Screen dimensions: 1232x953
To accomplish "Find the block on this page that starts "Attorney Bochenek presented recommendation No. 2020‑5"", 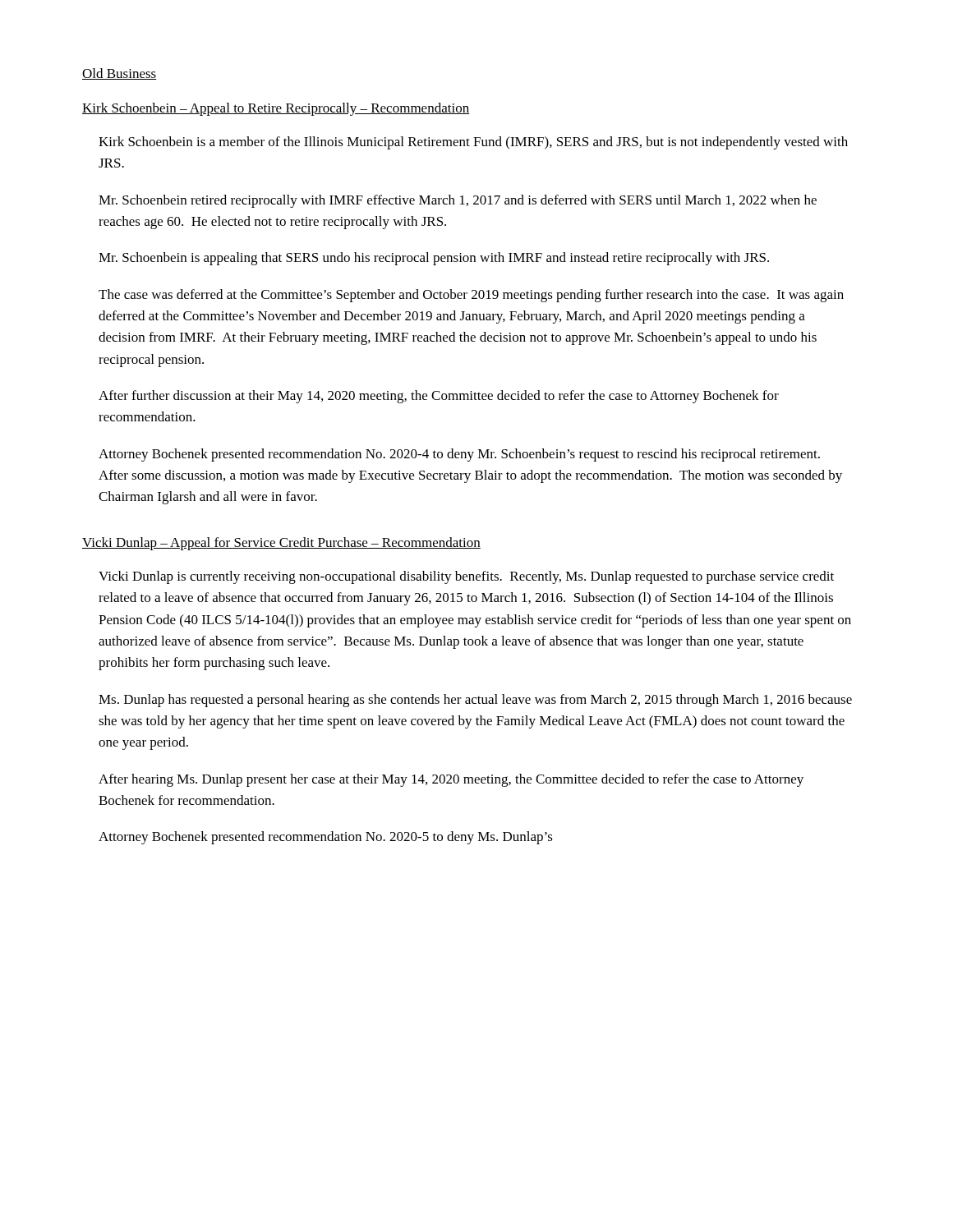I will tap(326, 837).
